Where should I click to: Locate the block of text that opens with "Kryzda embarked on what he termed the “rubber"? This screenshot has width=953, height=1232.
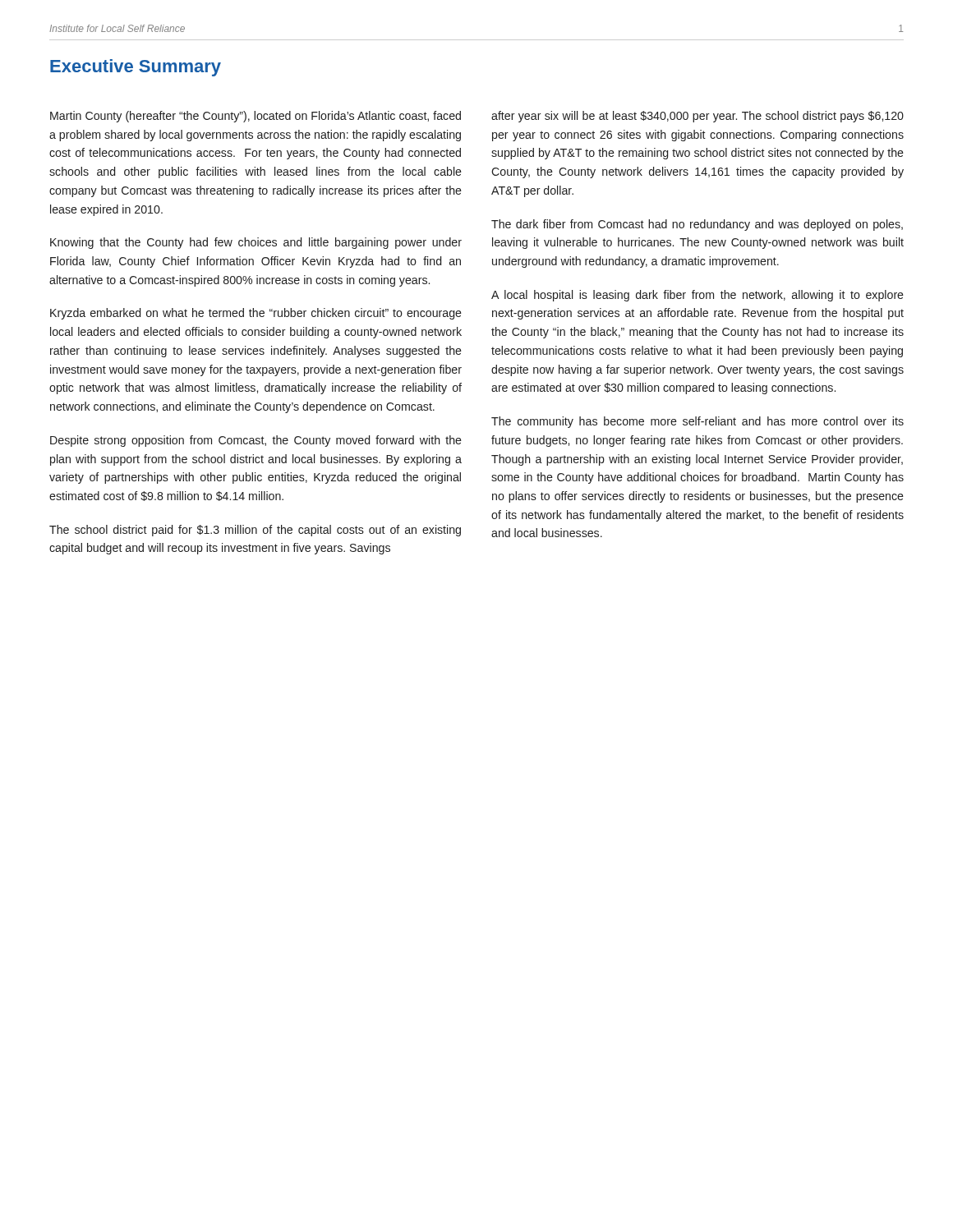pyautogui.click(x=255, y=360)
